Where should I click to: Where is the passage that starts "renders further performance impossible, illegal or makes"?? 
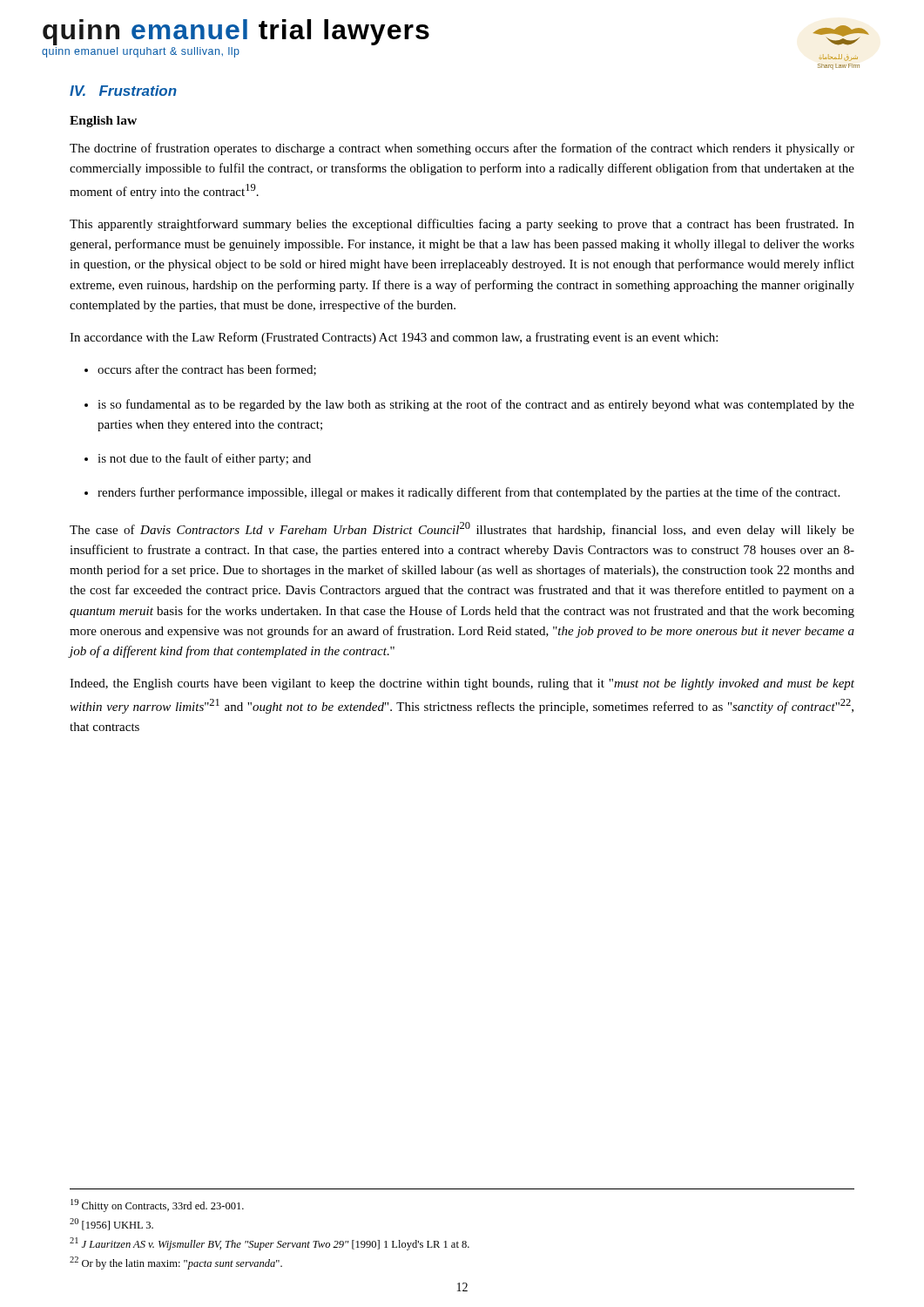[476, 493]
